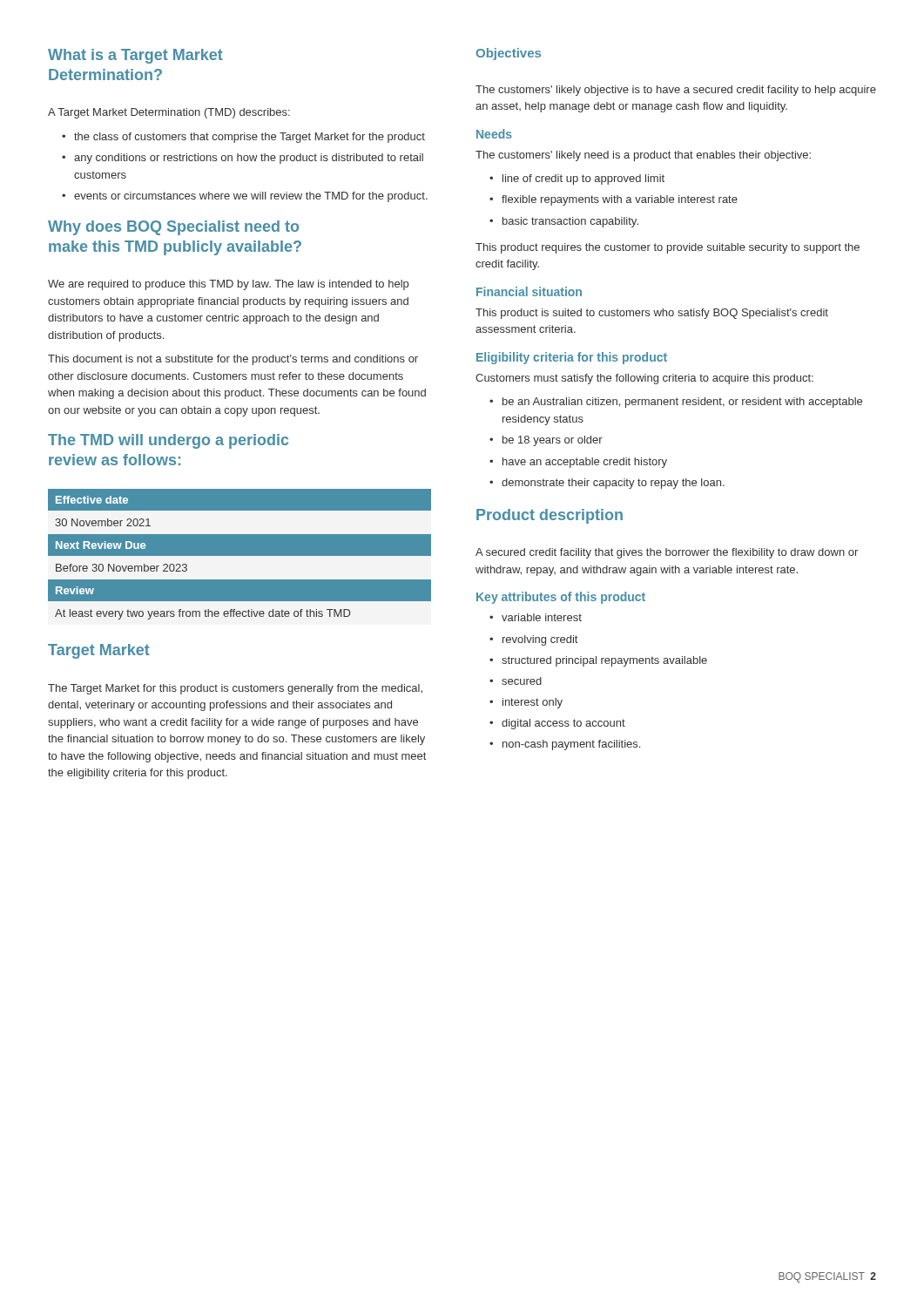
Task: Click on the passage starting "non-cash payment facilities."
Action: (x=571, y=744)
